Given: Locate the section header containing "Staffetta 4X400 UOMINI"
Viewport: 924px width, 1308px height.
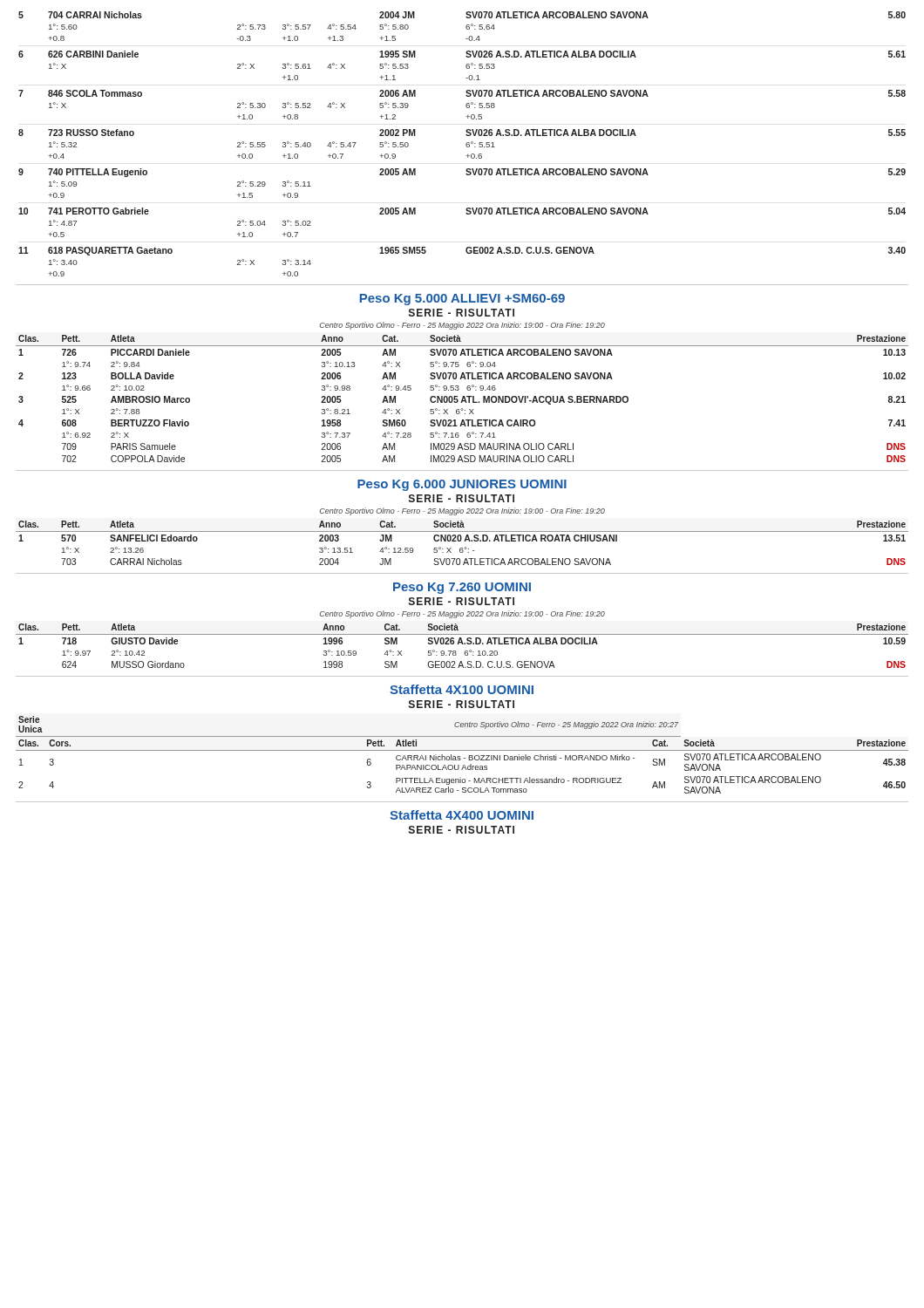Looking at the screenshot, I should point(462,815).
